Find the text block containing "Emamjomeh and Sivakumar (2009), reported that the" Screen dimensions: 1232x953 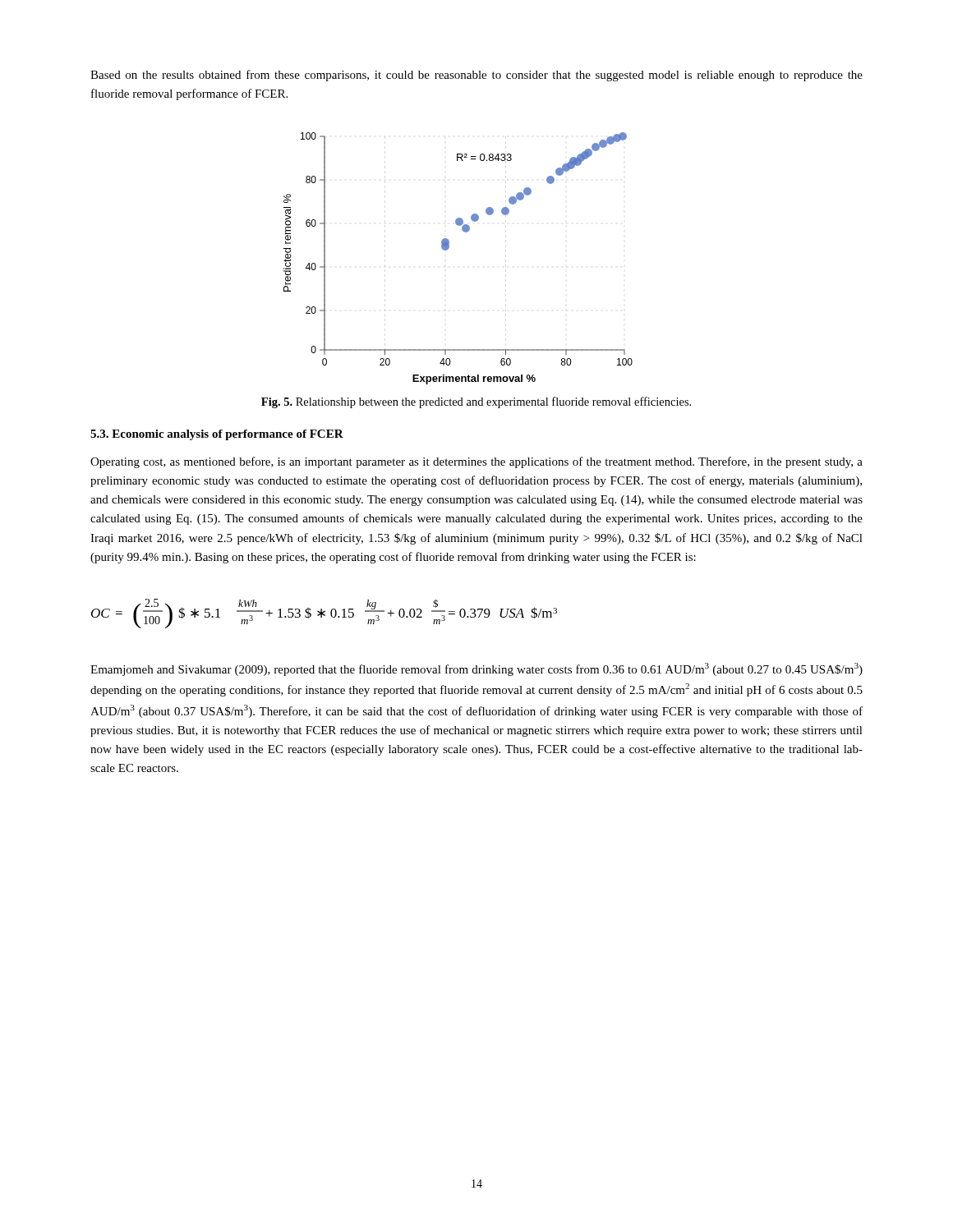tap(476, 718)
